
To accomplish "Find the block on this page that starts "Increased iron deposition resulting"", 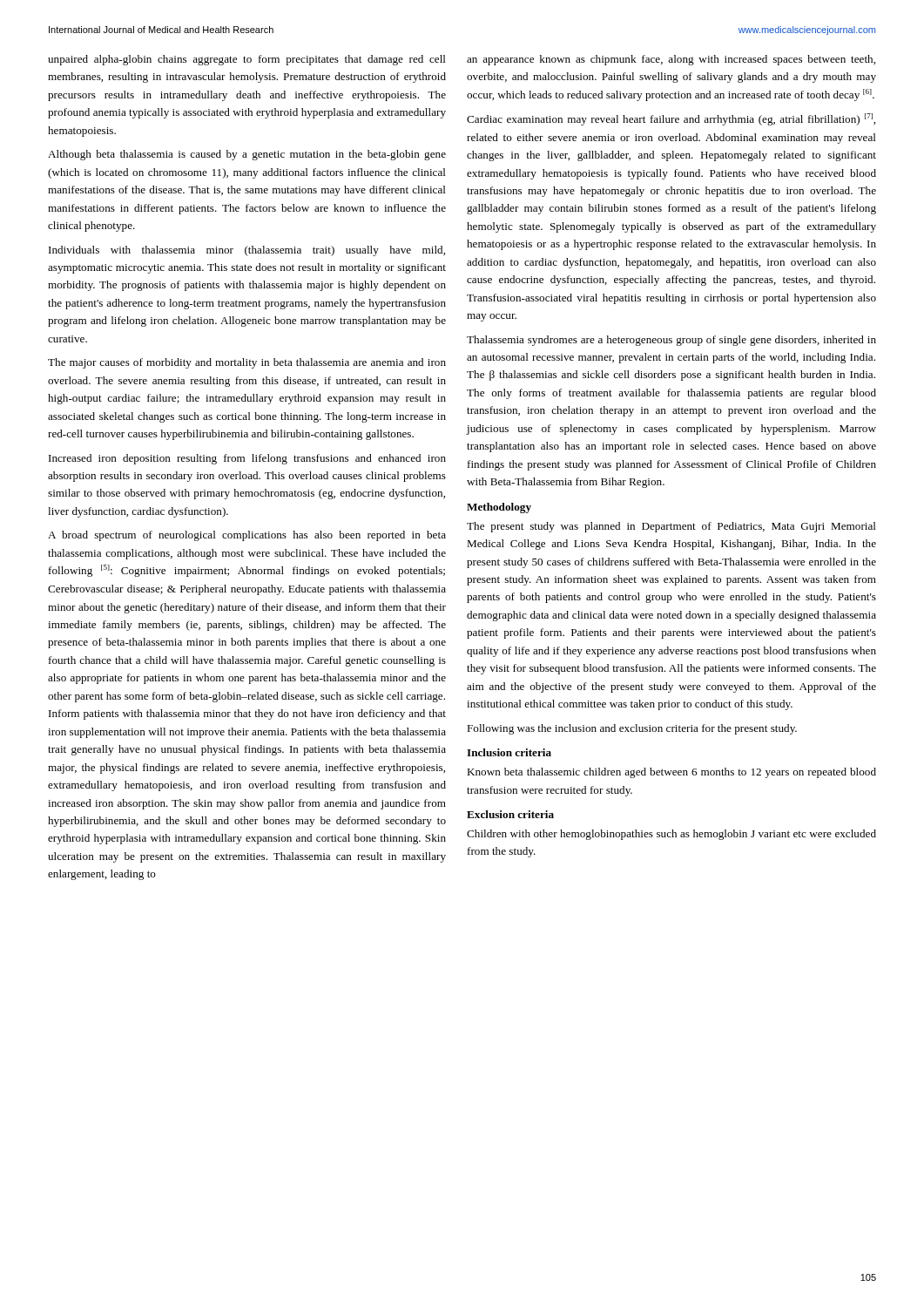I will (247, 484).
